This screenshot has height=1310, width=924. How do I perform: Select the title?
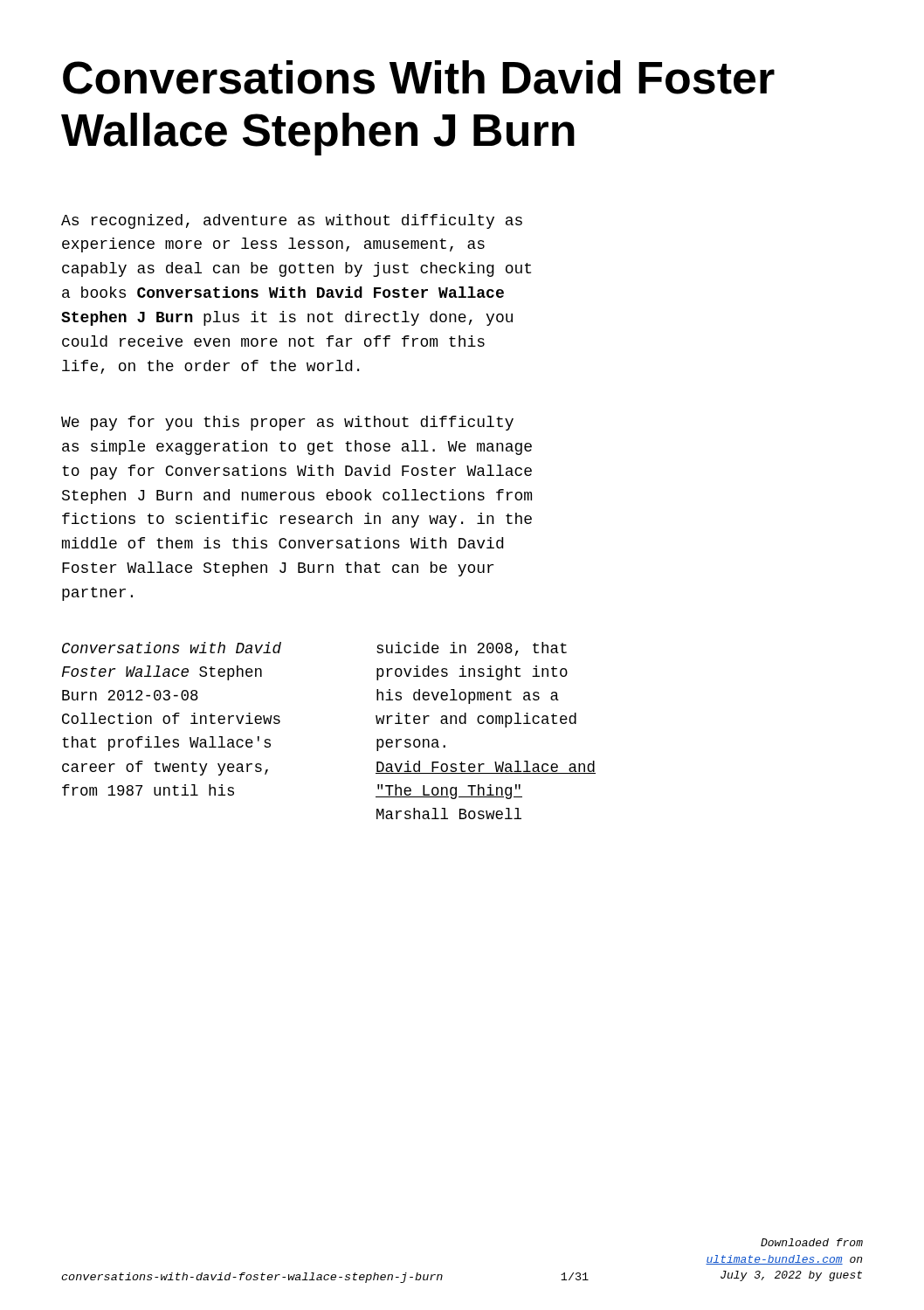tap(418, 104)
